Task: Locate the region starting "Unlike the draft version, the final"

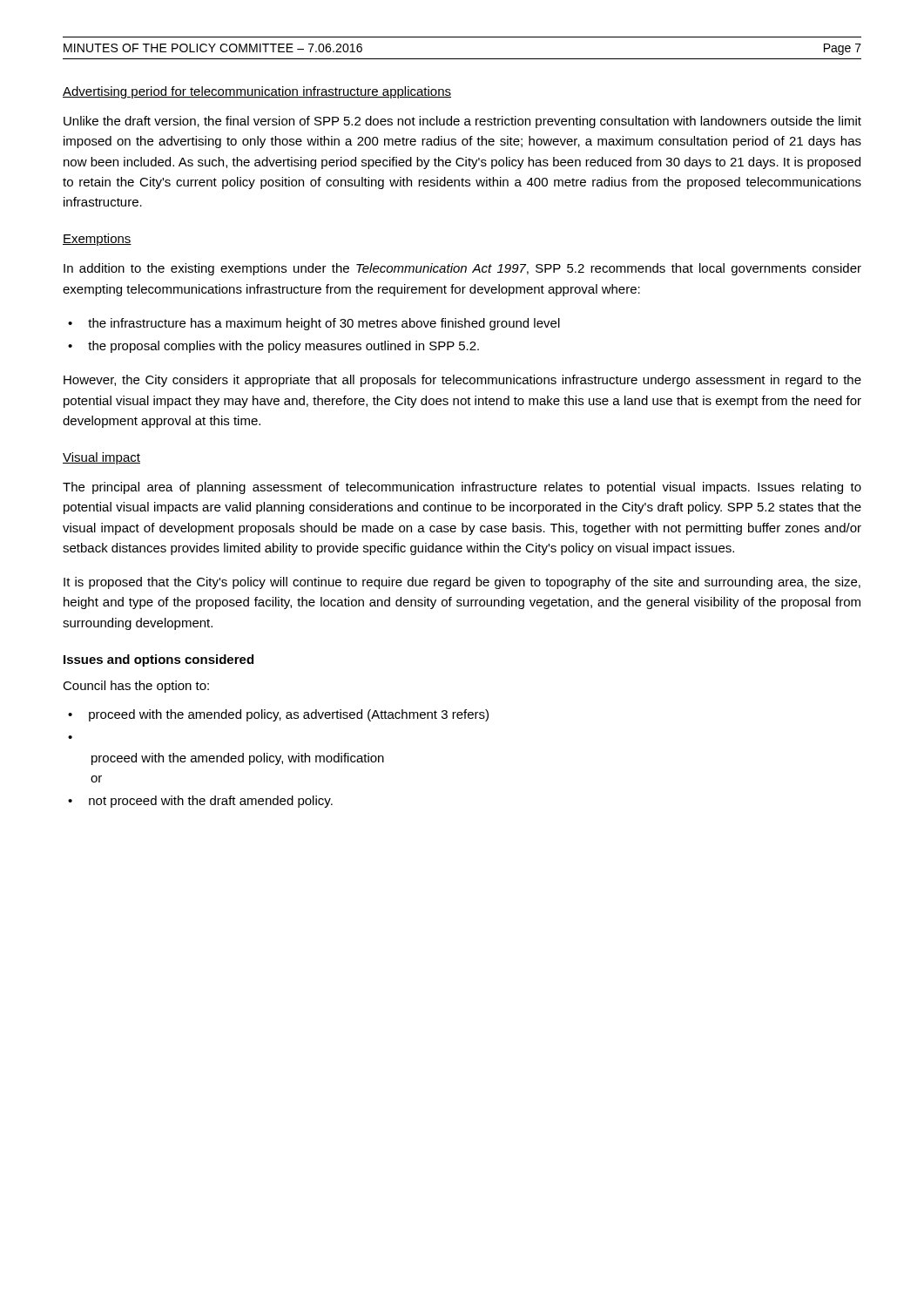Action: point(462,161)
